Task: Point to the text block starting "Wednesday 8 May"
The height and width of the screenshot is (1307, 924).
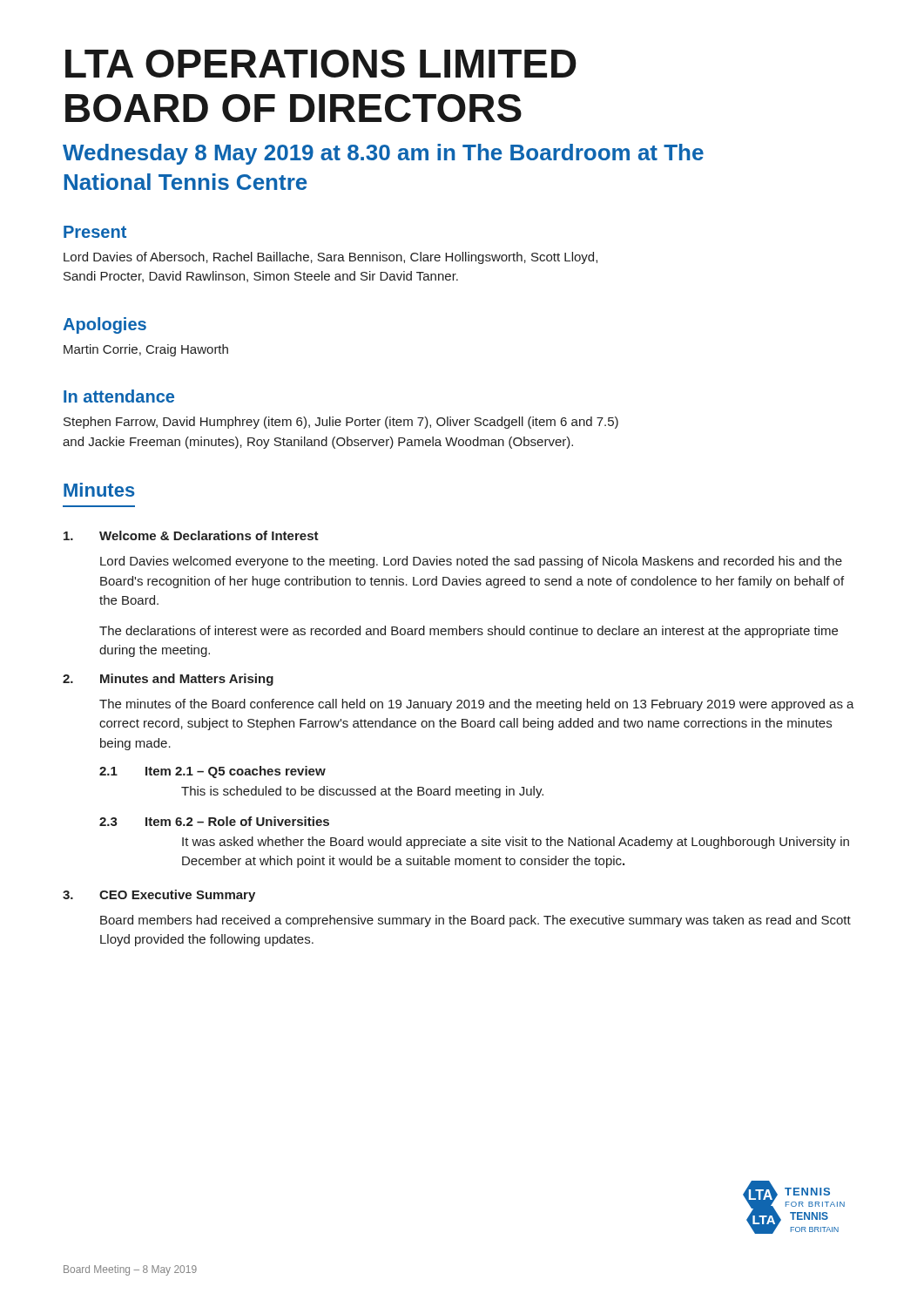Action: [x=462, y=168]
